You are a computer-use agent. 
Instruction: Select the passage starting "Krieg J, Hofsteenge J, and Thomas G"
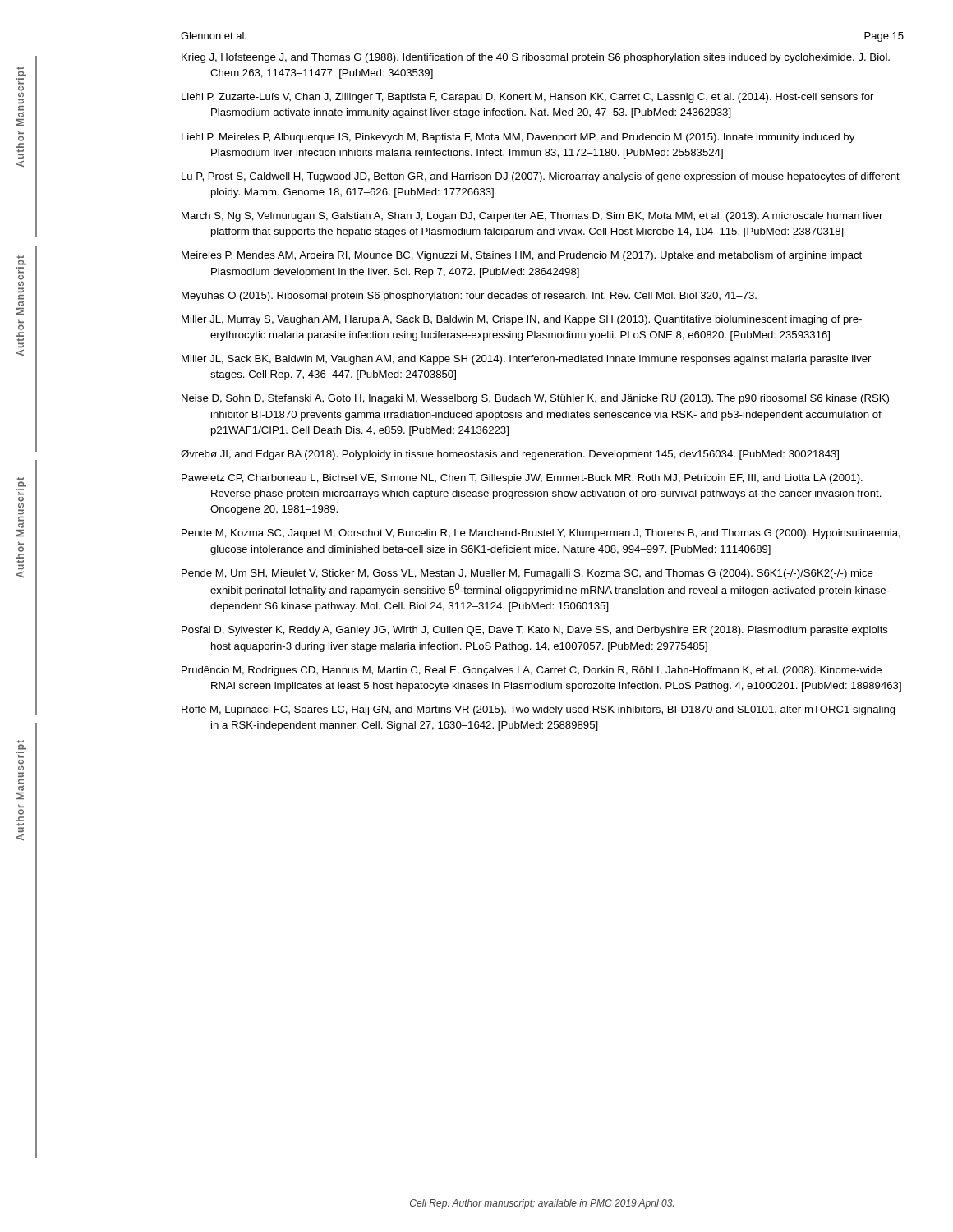tap(536, 65)
